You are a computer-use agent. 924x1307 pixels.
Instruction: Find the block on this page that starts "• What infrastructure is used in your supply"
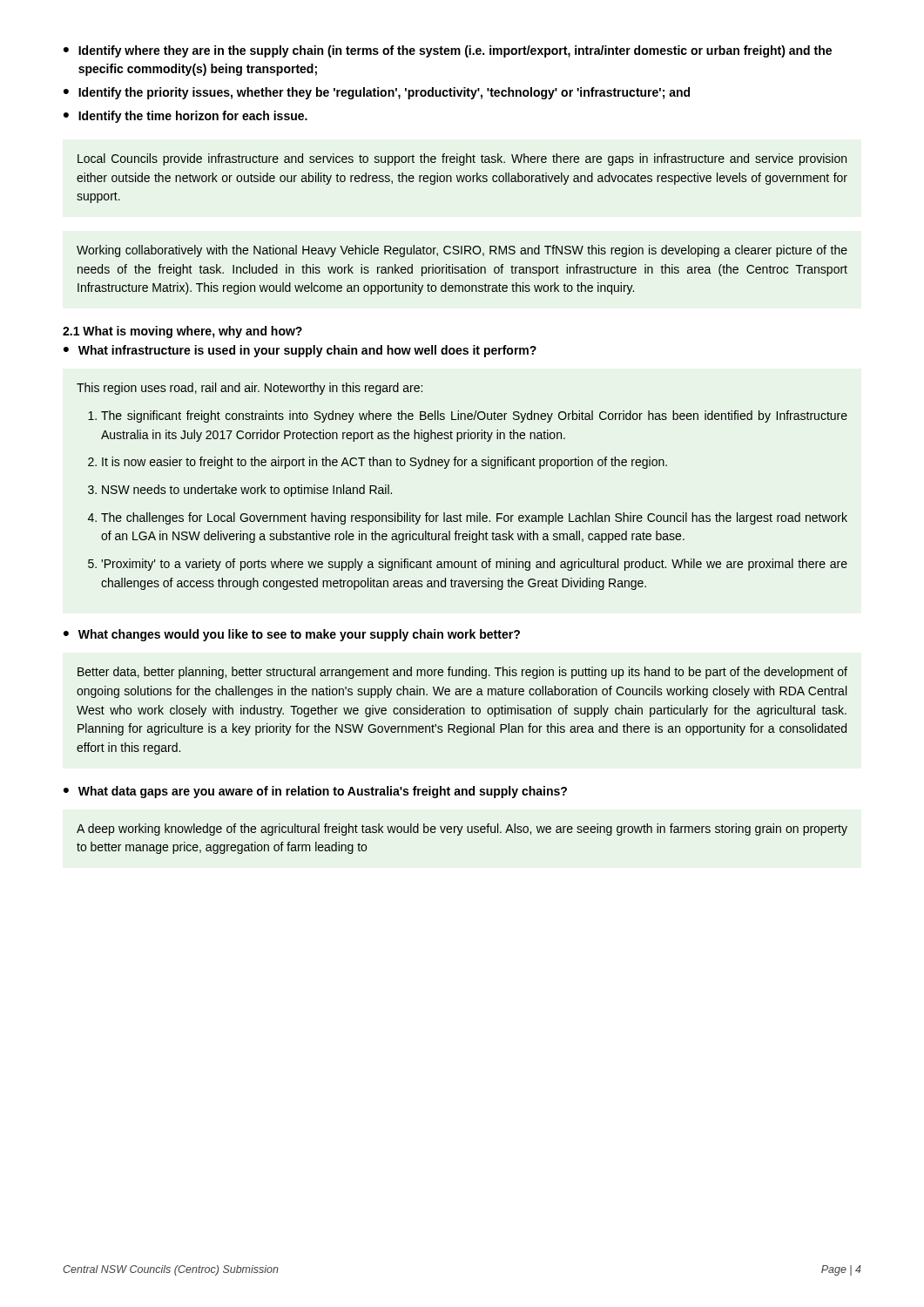pos(462,351)
